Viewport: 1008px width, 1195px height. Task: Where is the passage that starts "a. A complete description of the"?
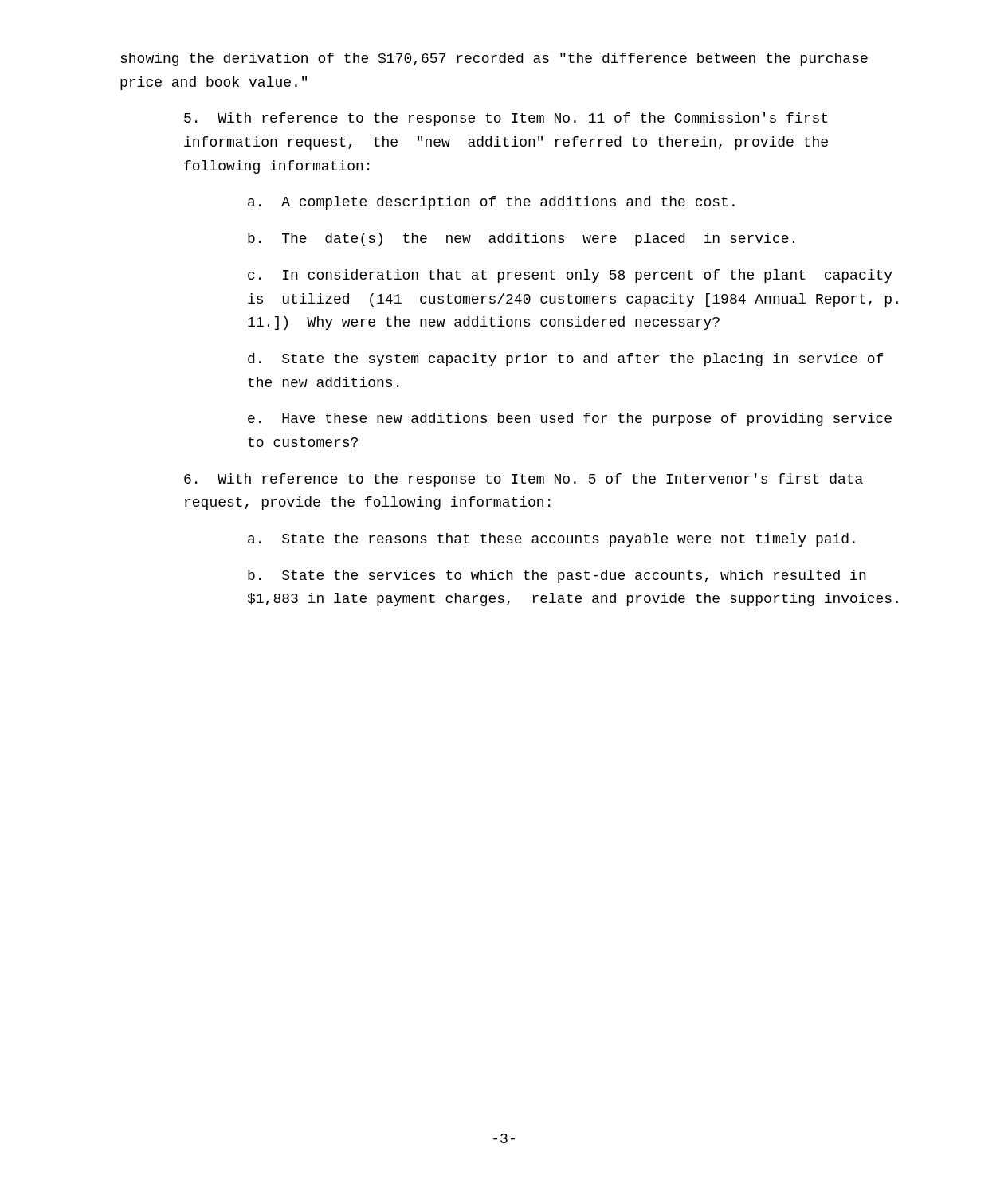[x=580, y=203]
